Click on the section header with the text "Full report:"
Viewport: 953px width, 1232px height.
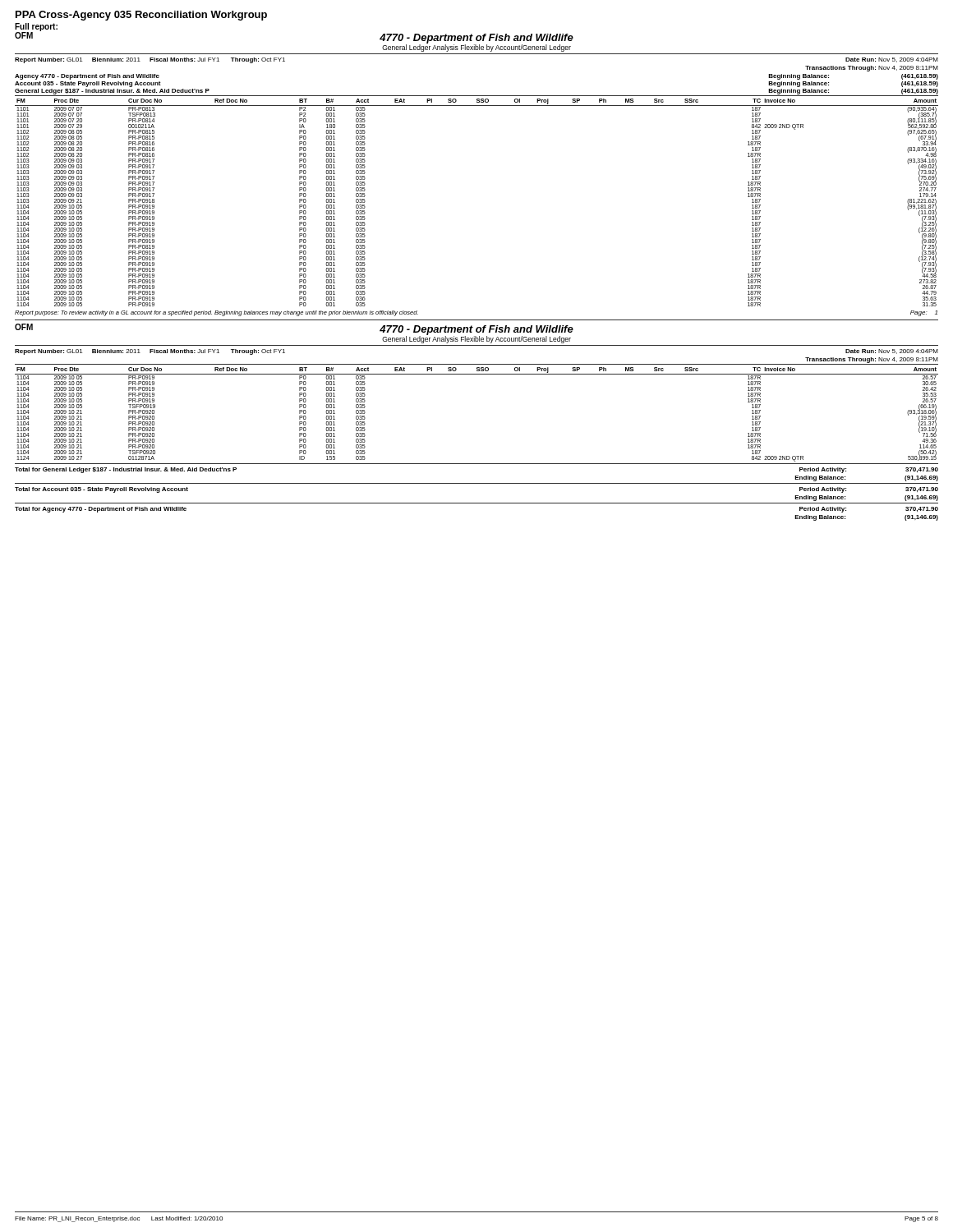(36, 27)
